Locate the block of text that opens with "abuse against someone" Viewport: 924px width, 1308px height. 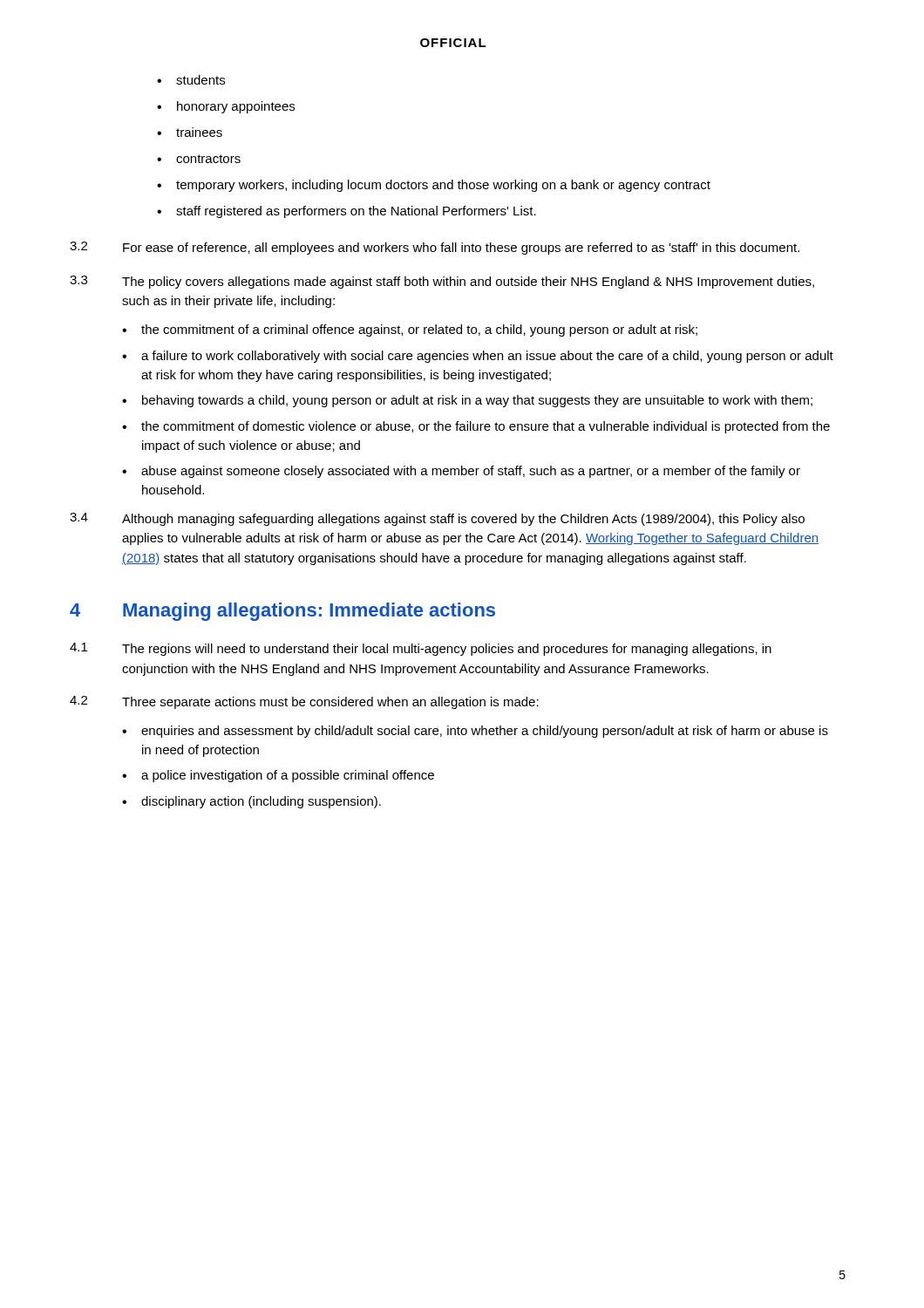[x=489, y=480]
